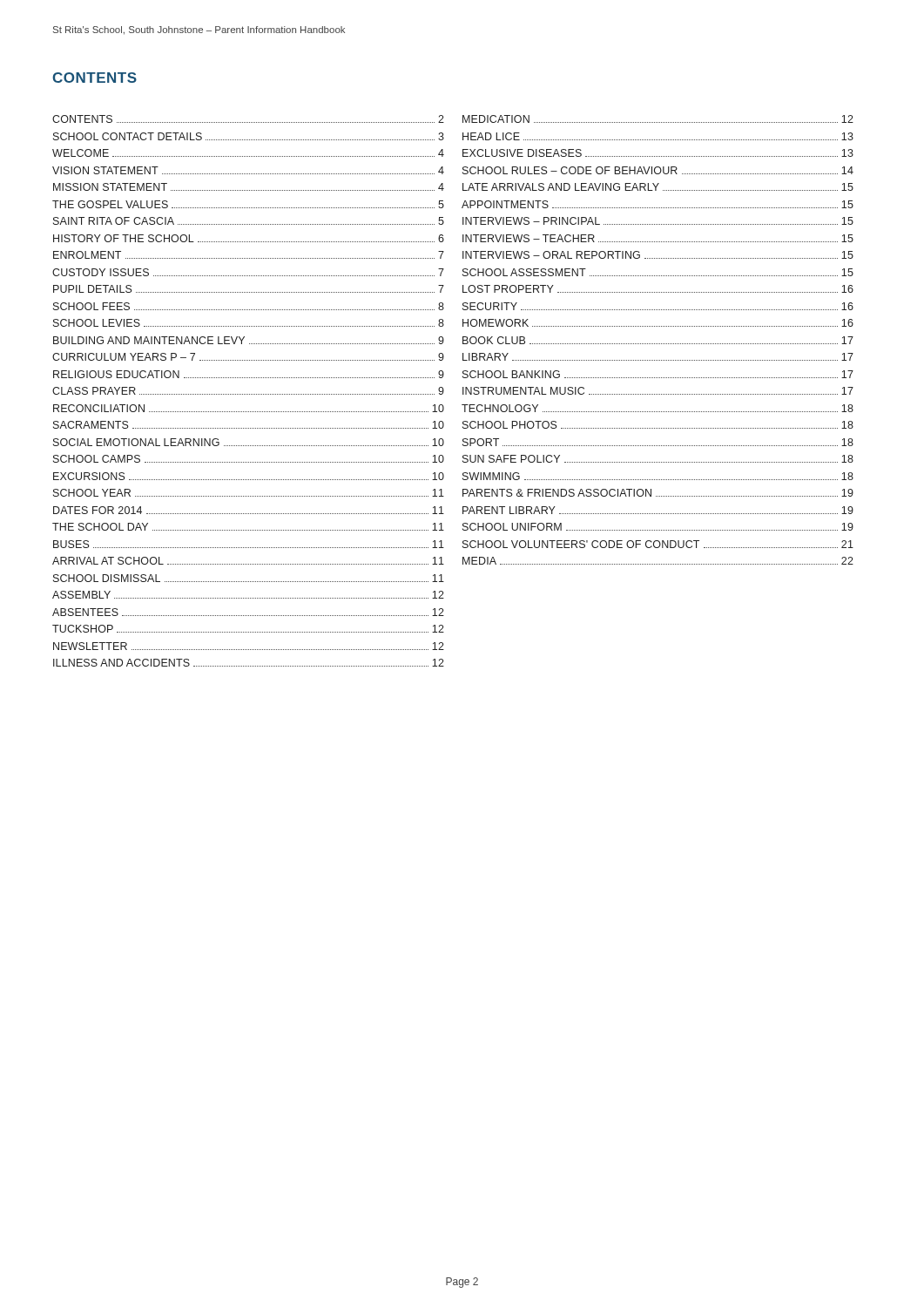
Task: Point to "BOOK CLUB 17"
Action: [658, 340]
